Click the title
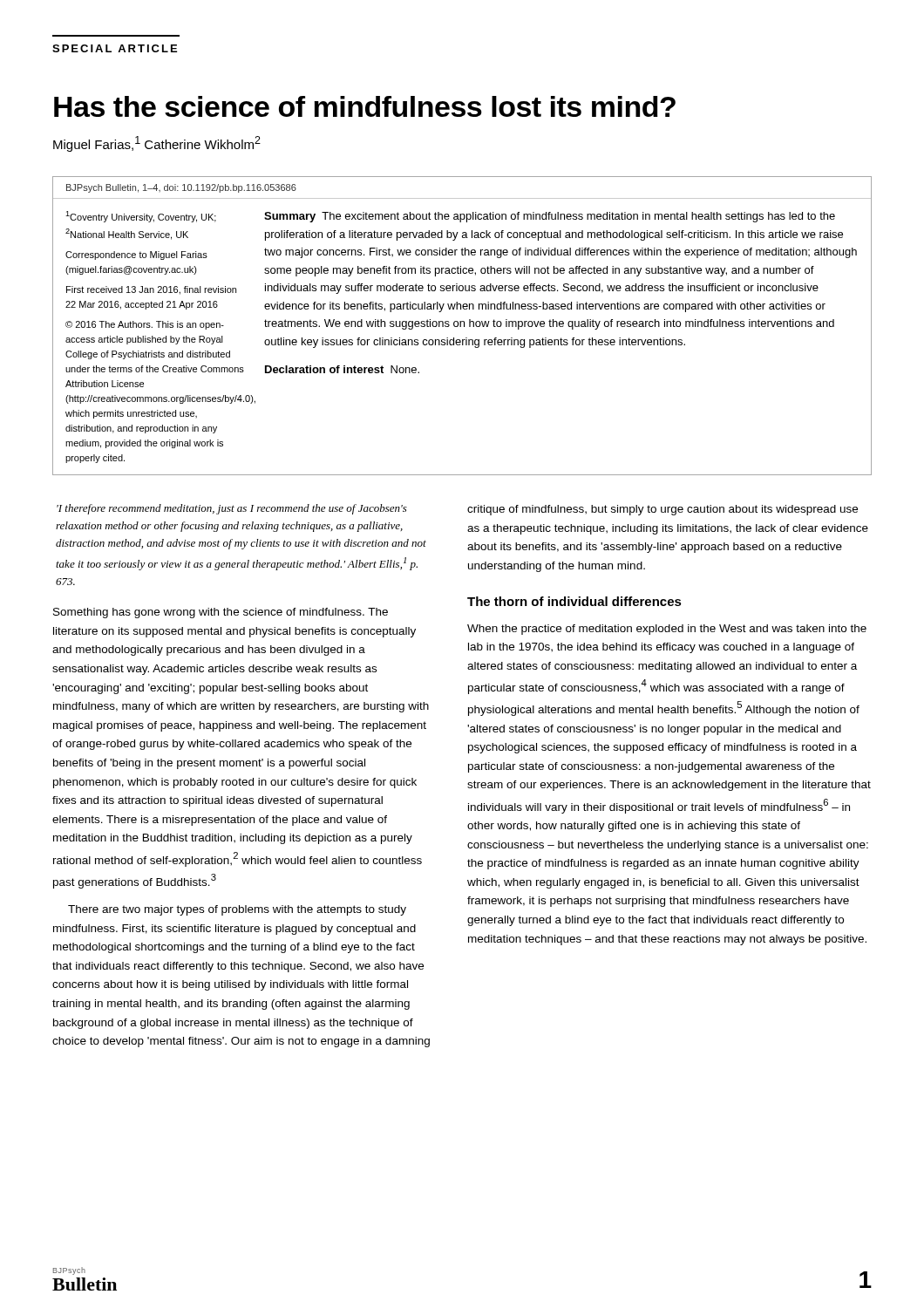The image size is (924, 1308). pos(462,107)
